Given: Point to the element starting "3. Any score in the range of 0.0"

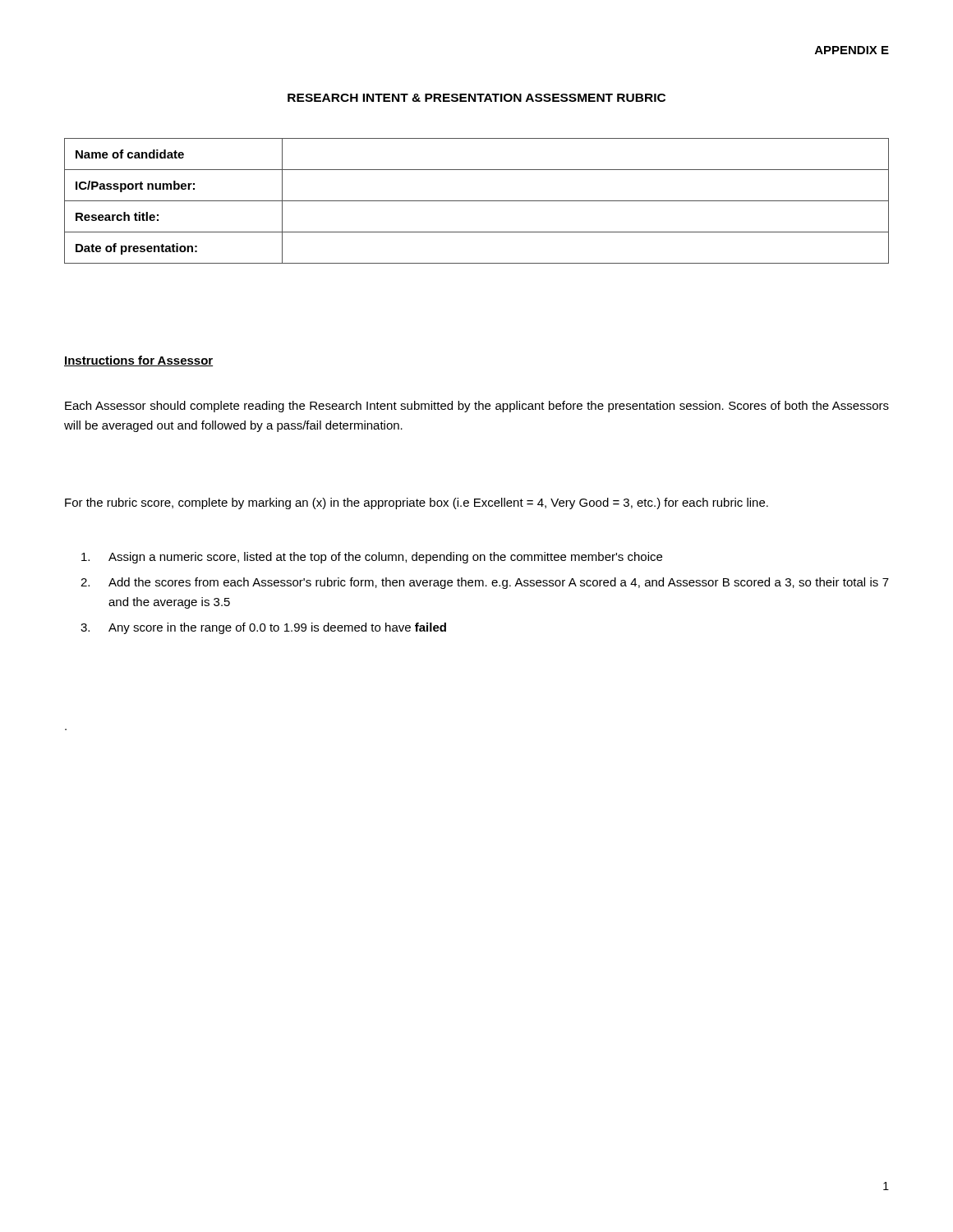Looking at the screenshot, I should pyautogui.click(x=263, y=628).
